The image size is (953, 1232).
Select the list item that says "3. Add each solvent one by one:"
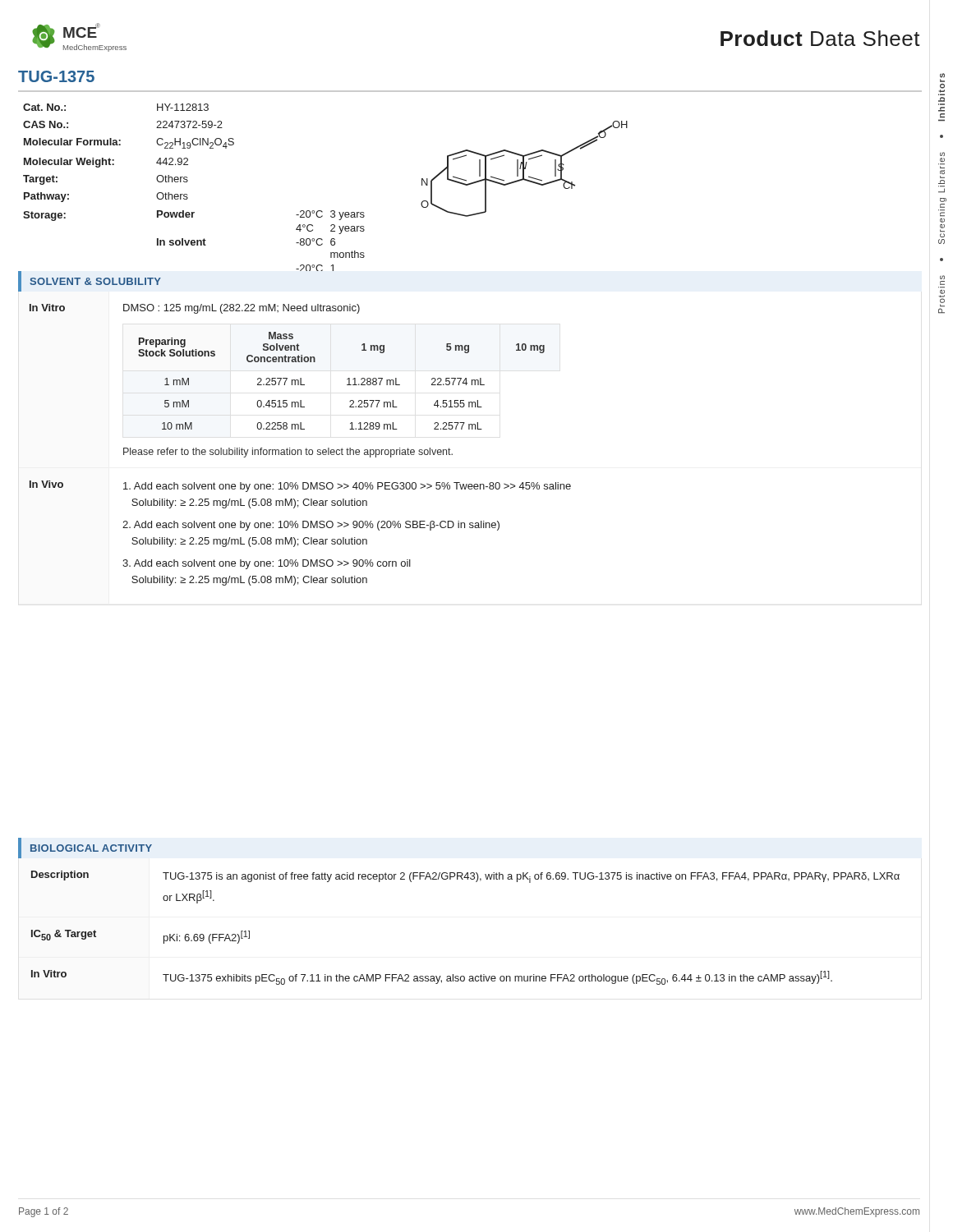pos(267,571)
